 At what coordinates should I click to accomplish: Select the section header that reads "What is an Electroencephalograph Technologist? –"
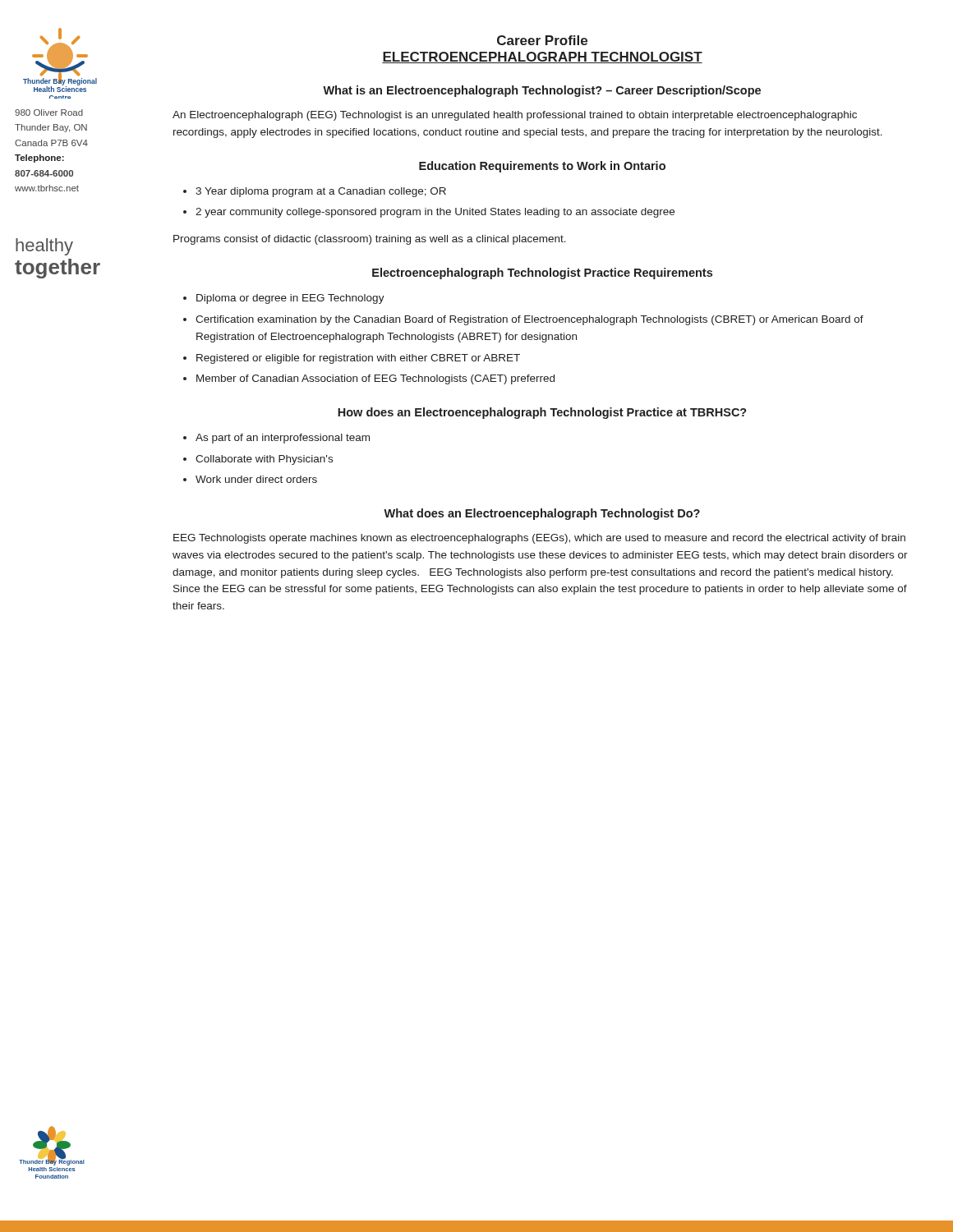click(542, 90)
